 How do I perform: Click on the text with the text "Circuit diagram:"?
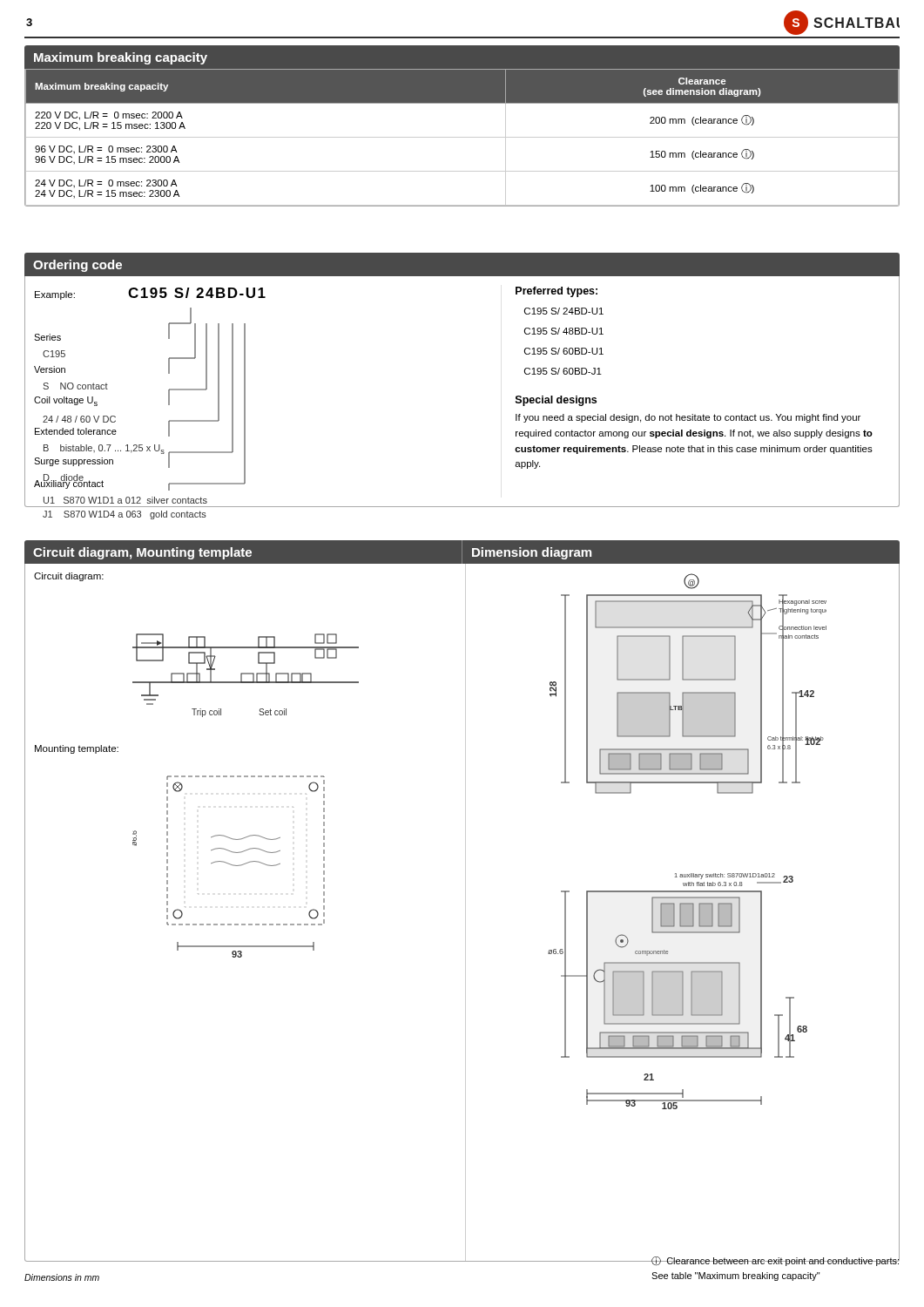69,576
